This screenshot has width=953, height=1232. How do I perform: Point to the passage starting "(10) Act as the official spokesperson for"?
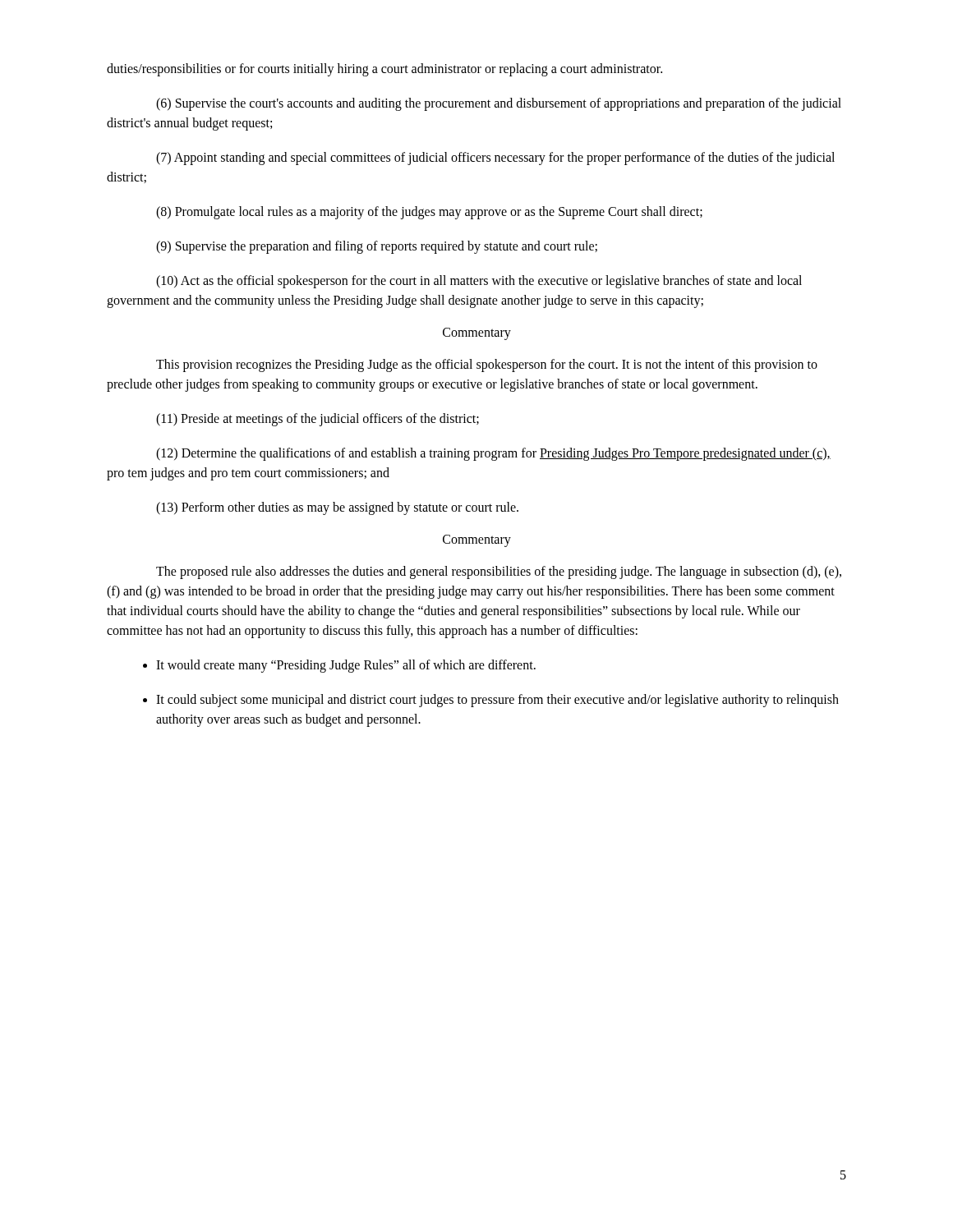(455, 290)
